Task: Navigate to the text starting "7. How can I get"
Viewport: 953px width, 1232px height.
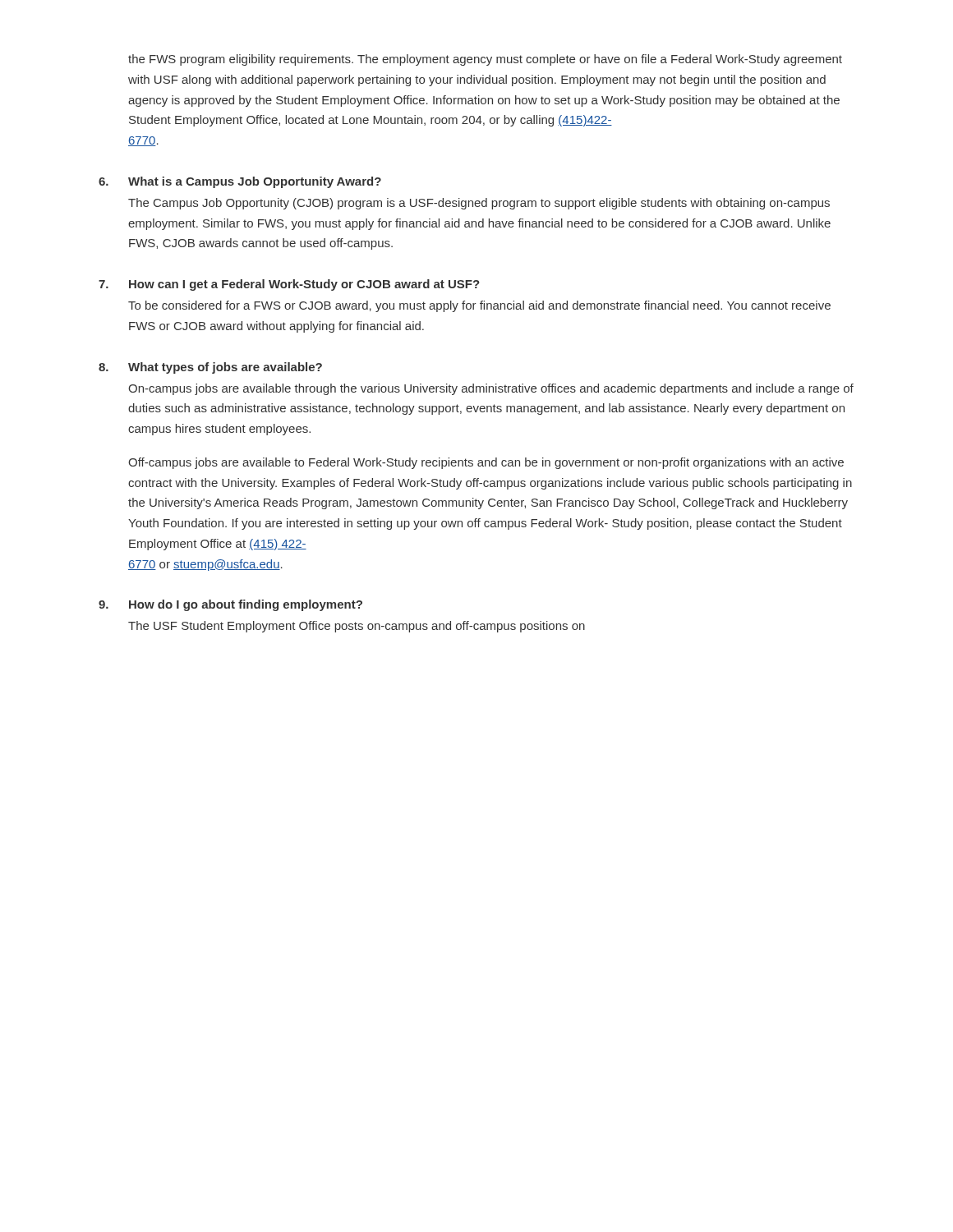Action: pos(476,307)
